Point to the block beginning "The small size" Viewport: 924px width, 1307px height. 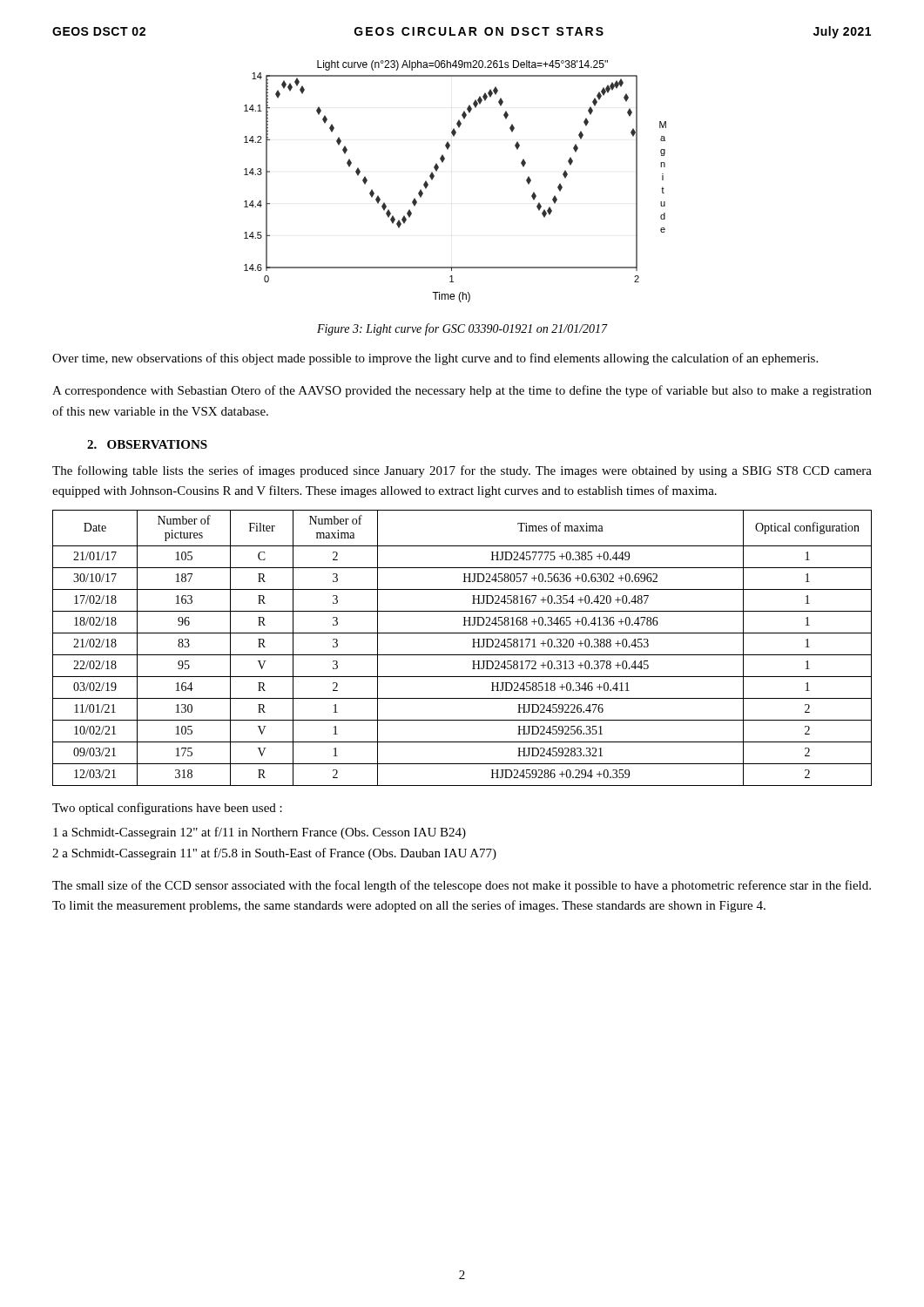pyautogui.click(x=462, y=895)
